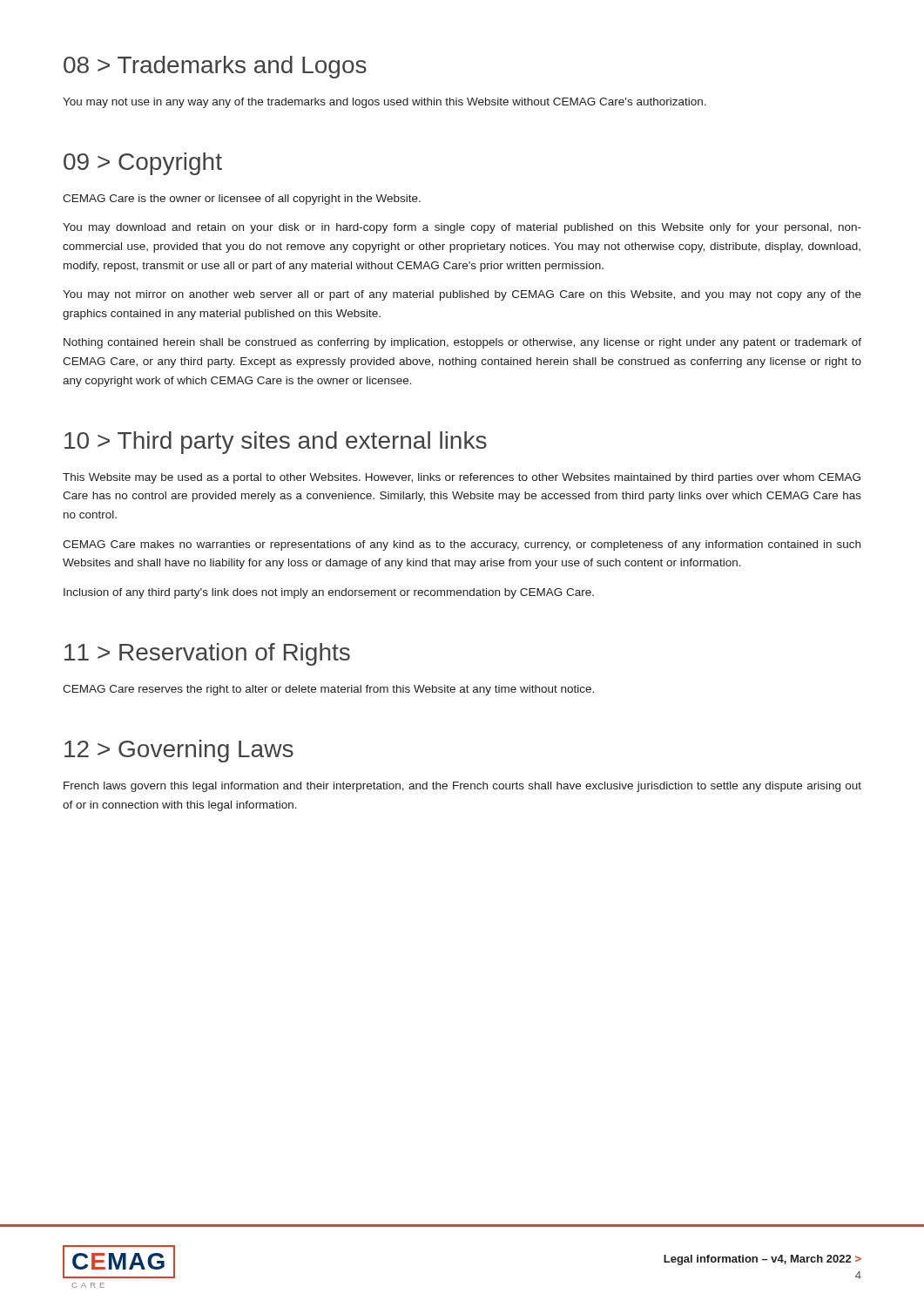Locate the text block that says "You may download and retain"

click(x=462, y=246)
